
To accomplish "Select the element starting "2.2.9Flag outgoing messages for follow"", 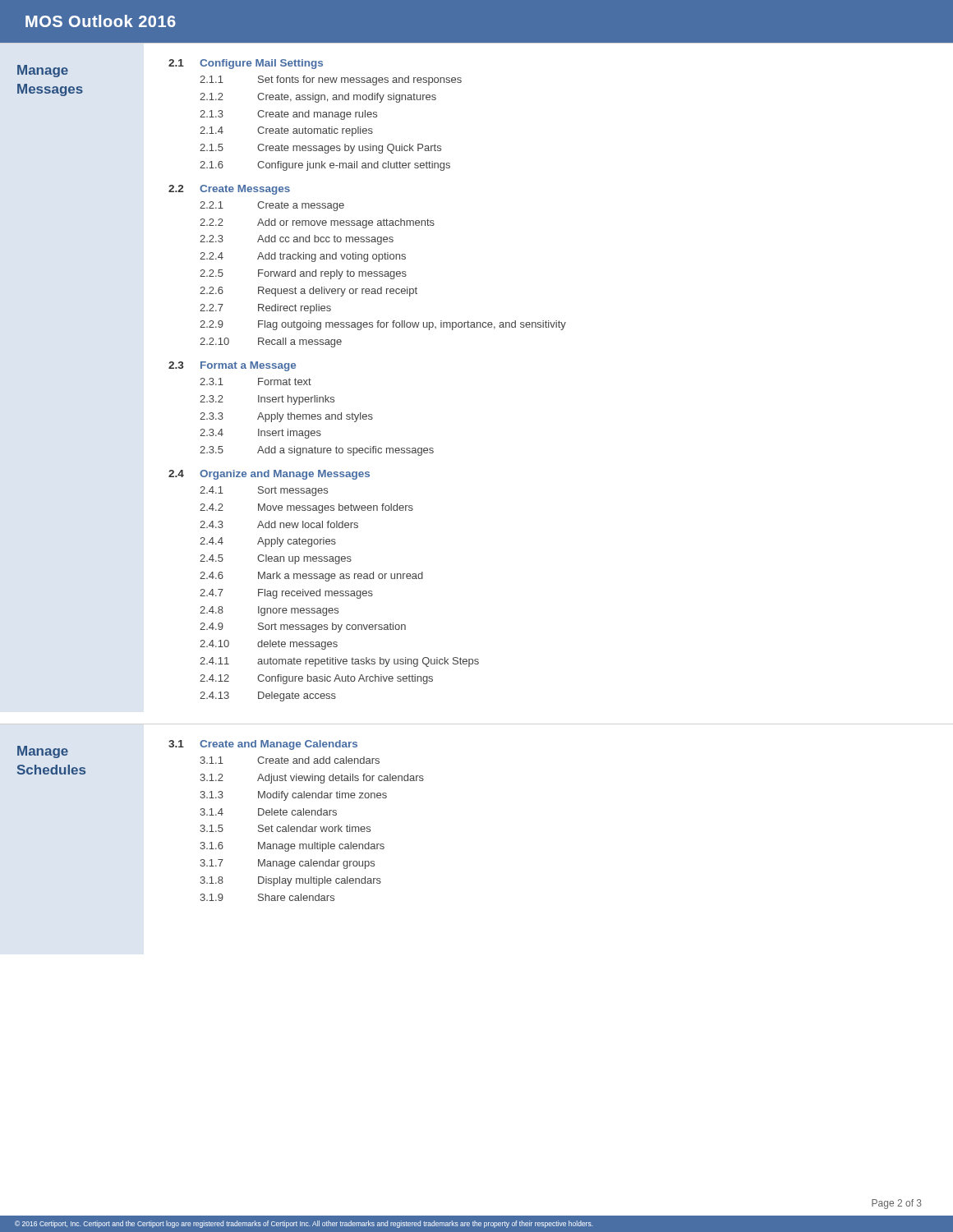I will tap(367, 325).
